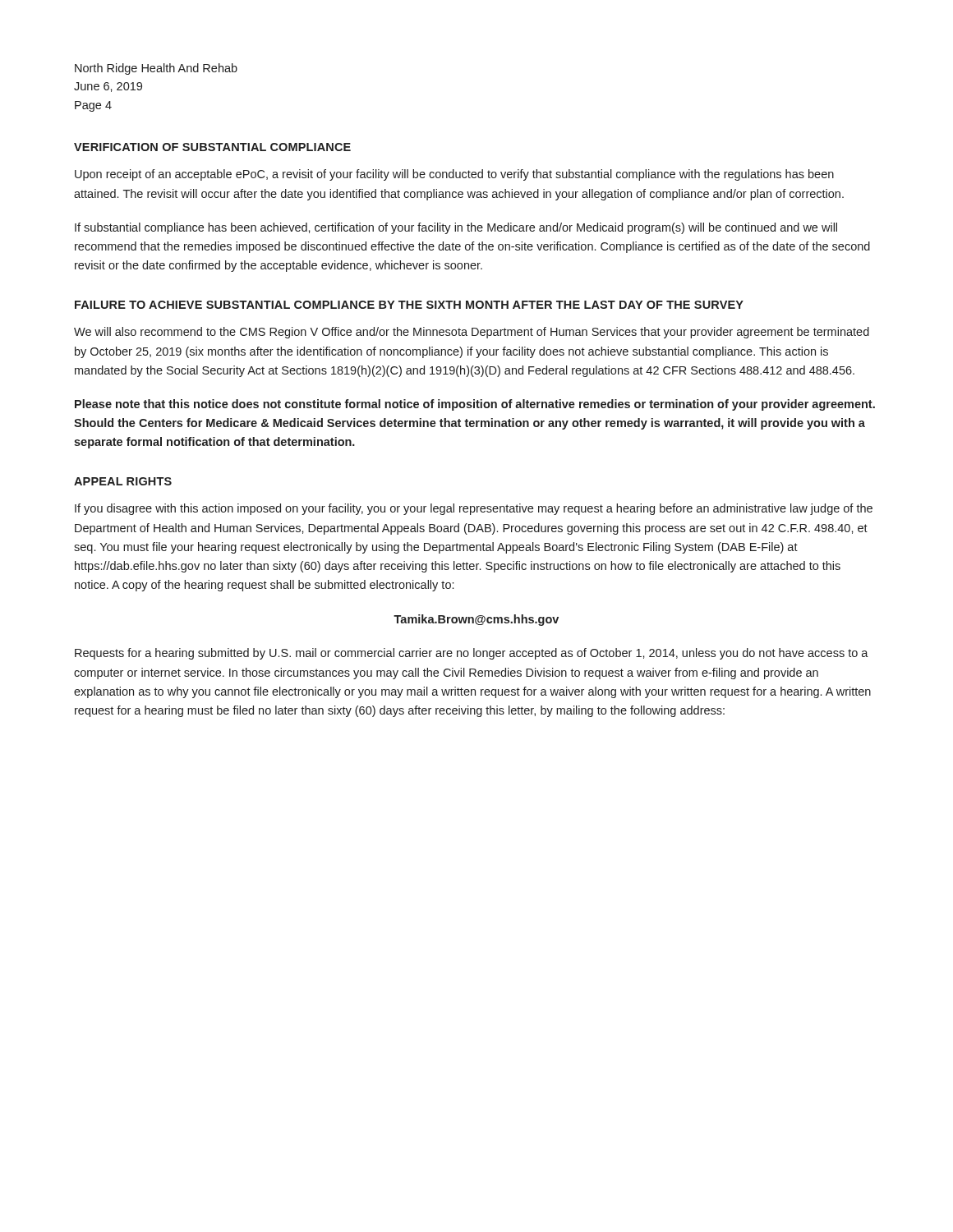Find the text block that says "Requests for a"
This screenshot has width=953, height=1232.
coord(473,682)
